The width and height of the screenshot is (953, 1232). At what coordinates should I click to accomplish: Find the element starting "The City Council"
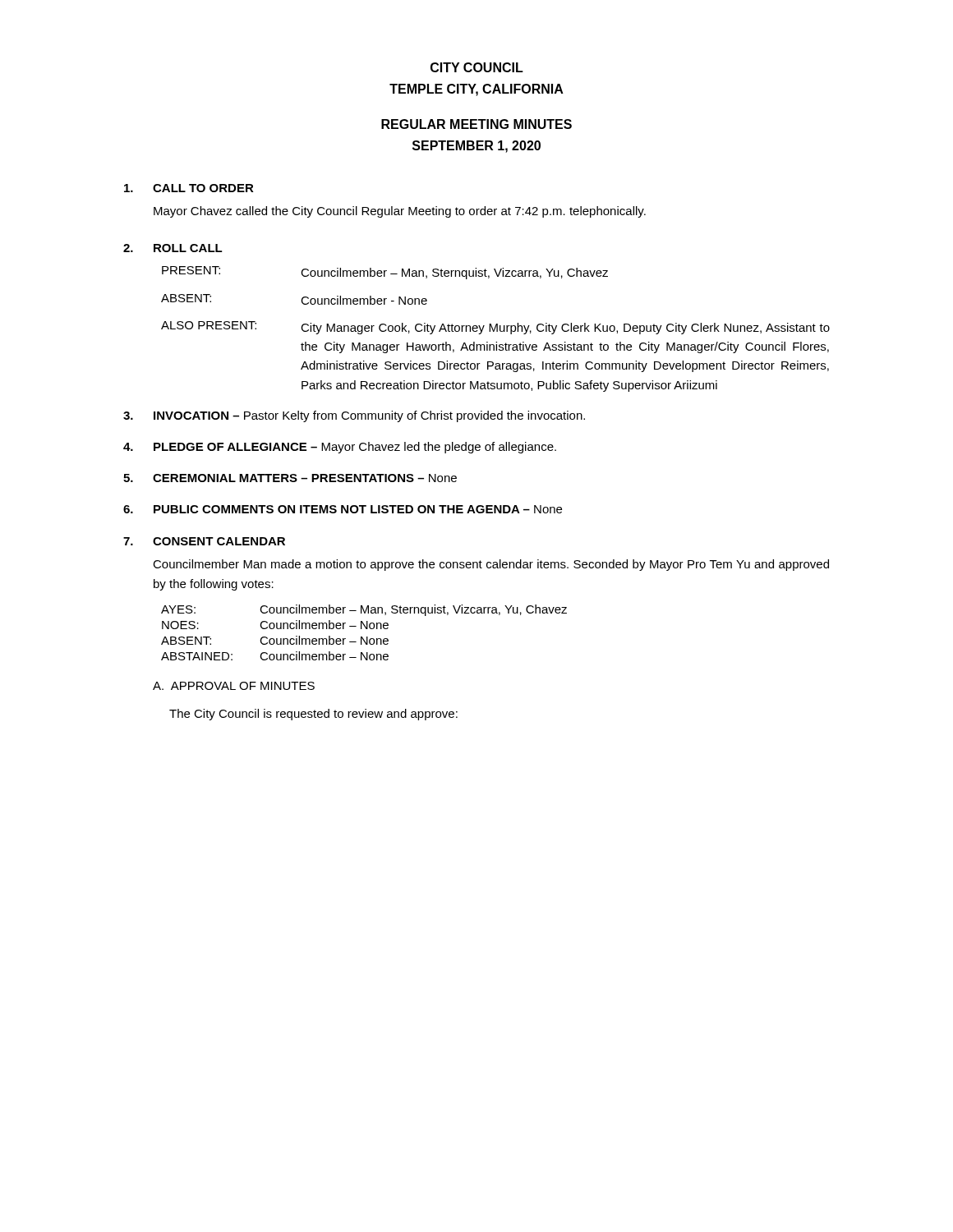[314, 713]
